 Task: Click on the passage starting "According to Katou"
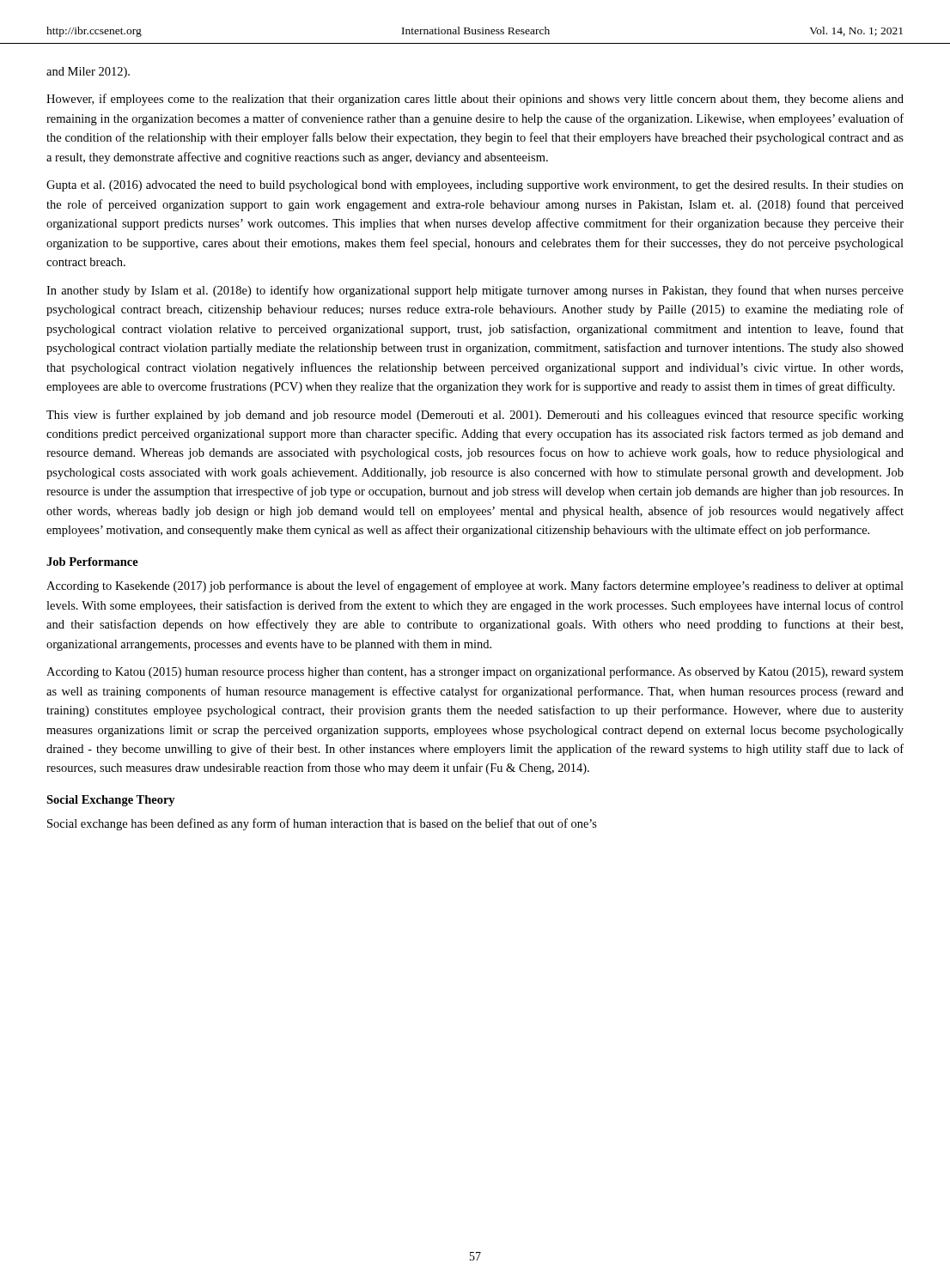coord(475,720)
